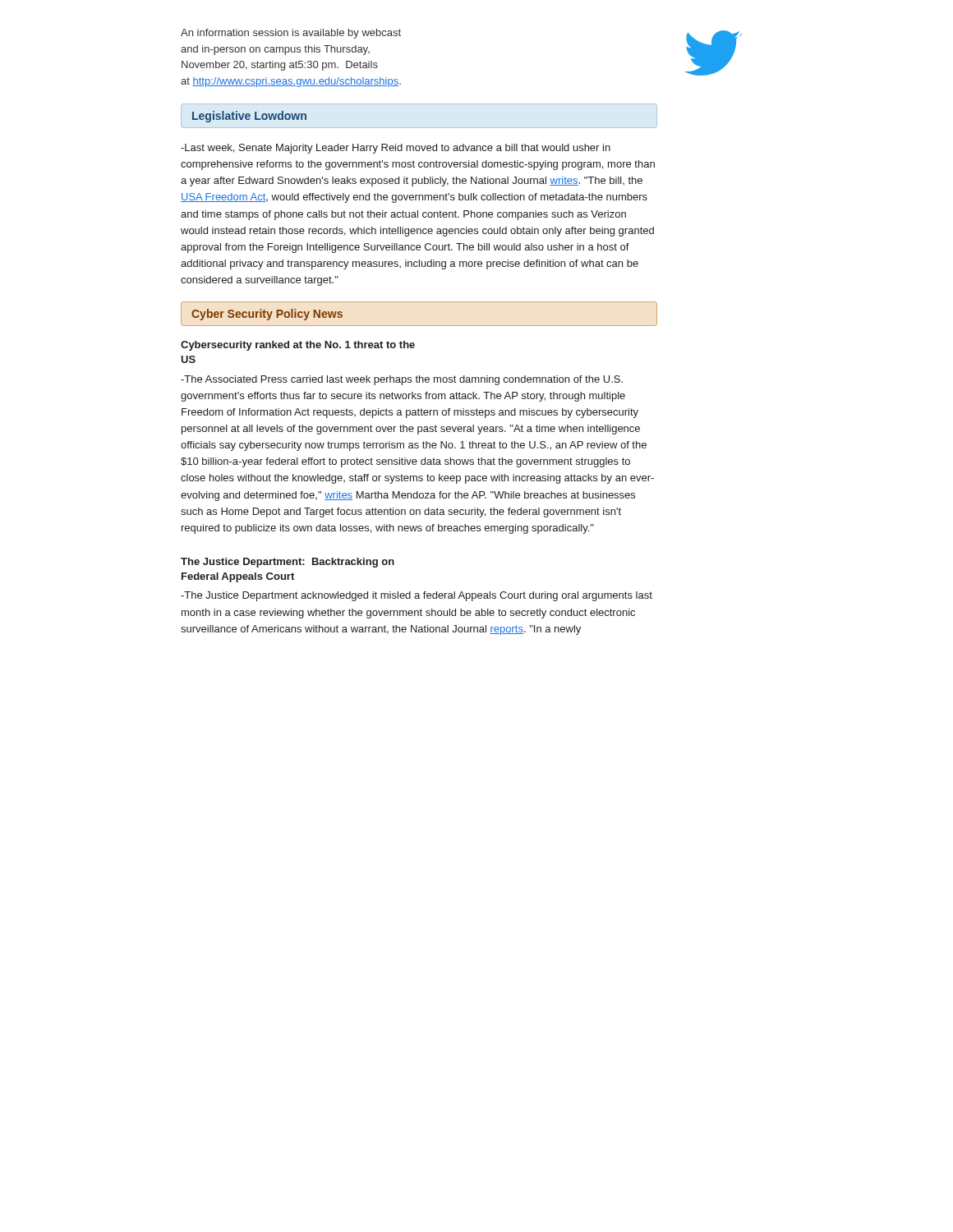The width and height of the screenshot is (953, 1232).
Task: Click the passage that begins "An information session"
Action: (291, 56)
